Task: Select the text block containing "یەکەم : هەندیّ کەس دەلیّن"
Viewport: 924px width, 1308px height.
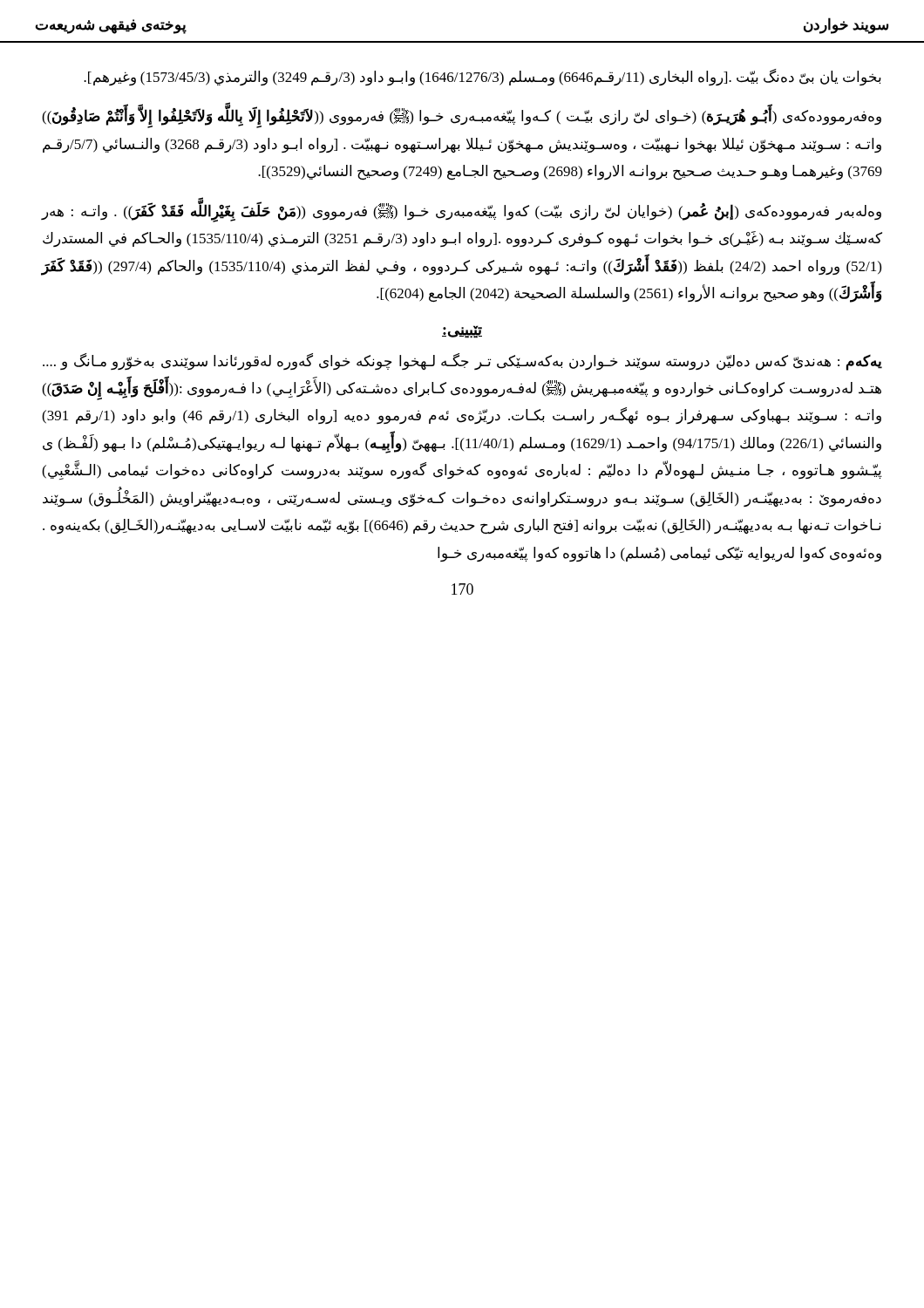Action: [462, 457]
